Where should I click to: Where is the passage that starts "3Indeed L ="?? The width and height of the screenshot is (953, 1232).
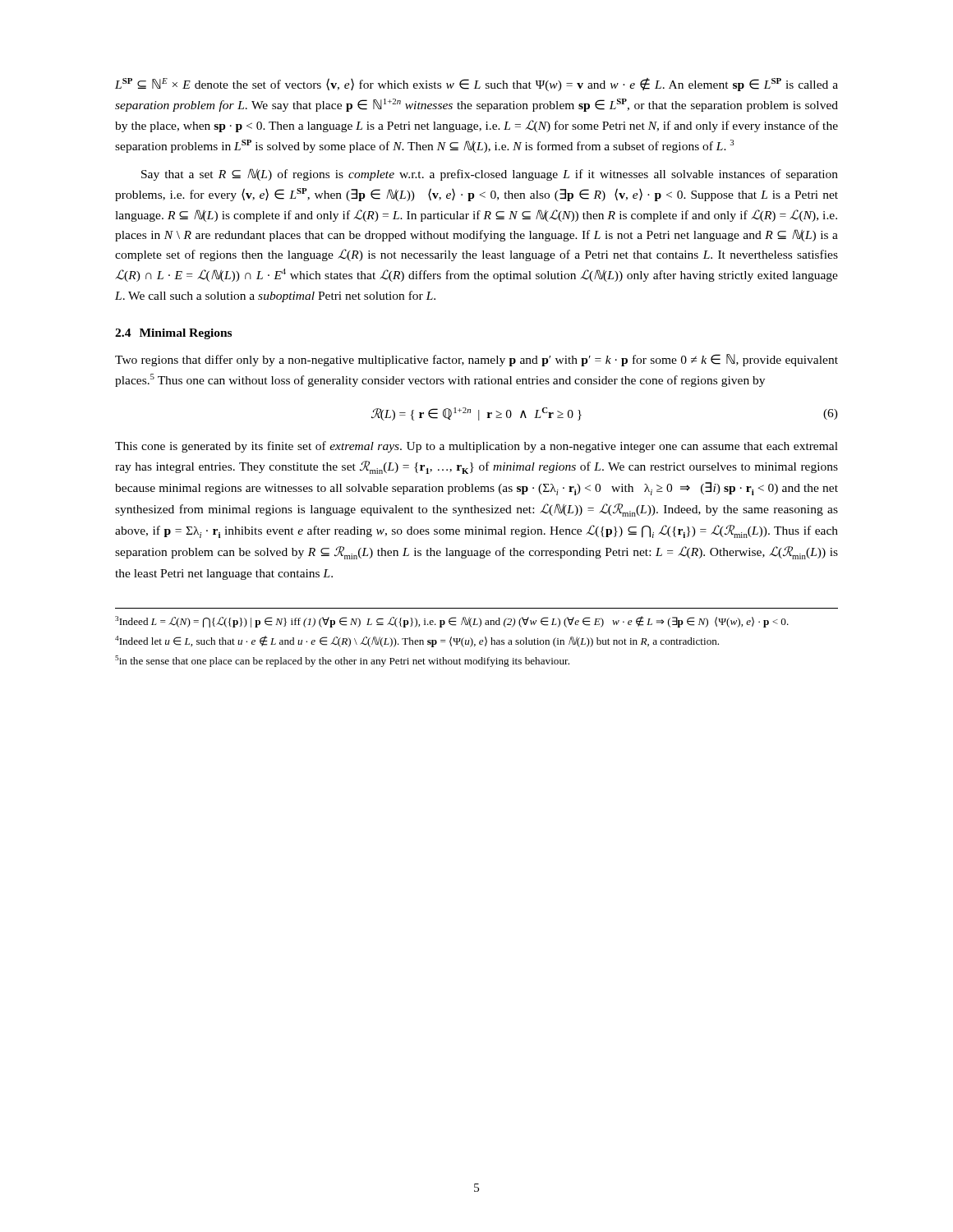click(x=452, y=621)
